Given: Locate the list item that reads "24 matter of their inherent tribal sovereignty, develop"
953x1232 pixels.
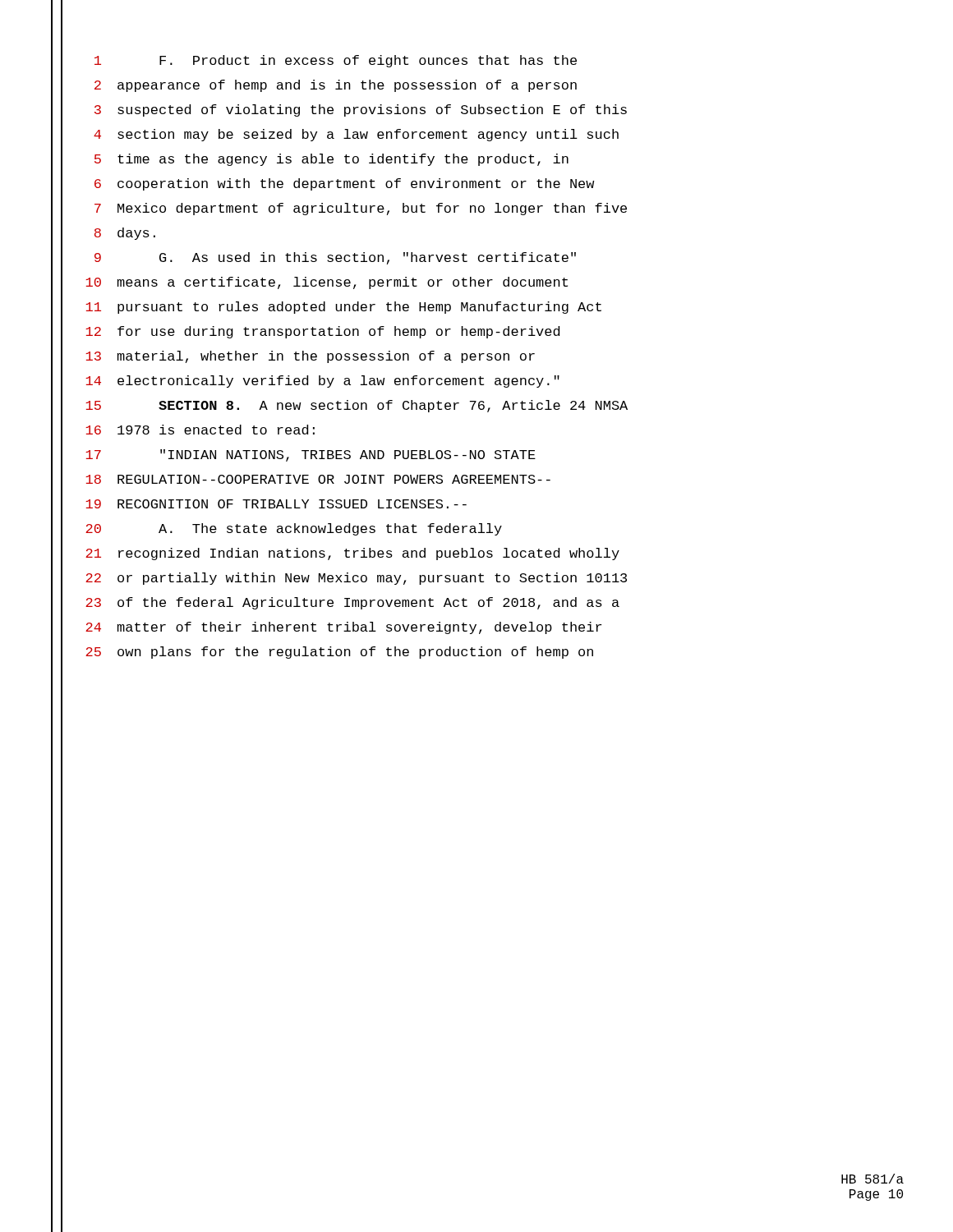Looking at the screenshot, I should point(468,628).
